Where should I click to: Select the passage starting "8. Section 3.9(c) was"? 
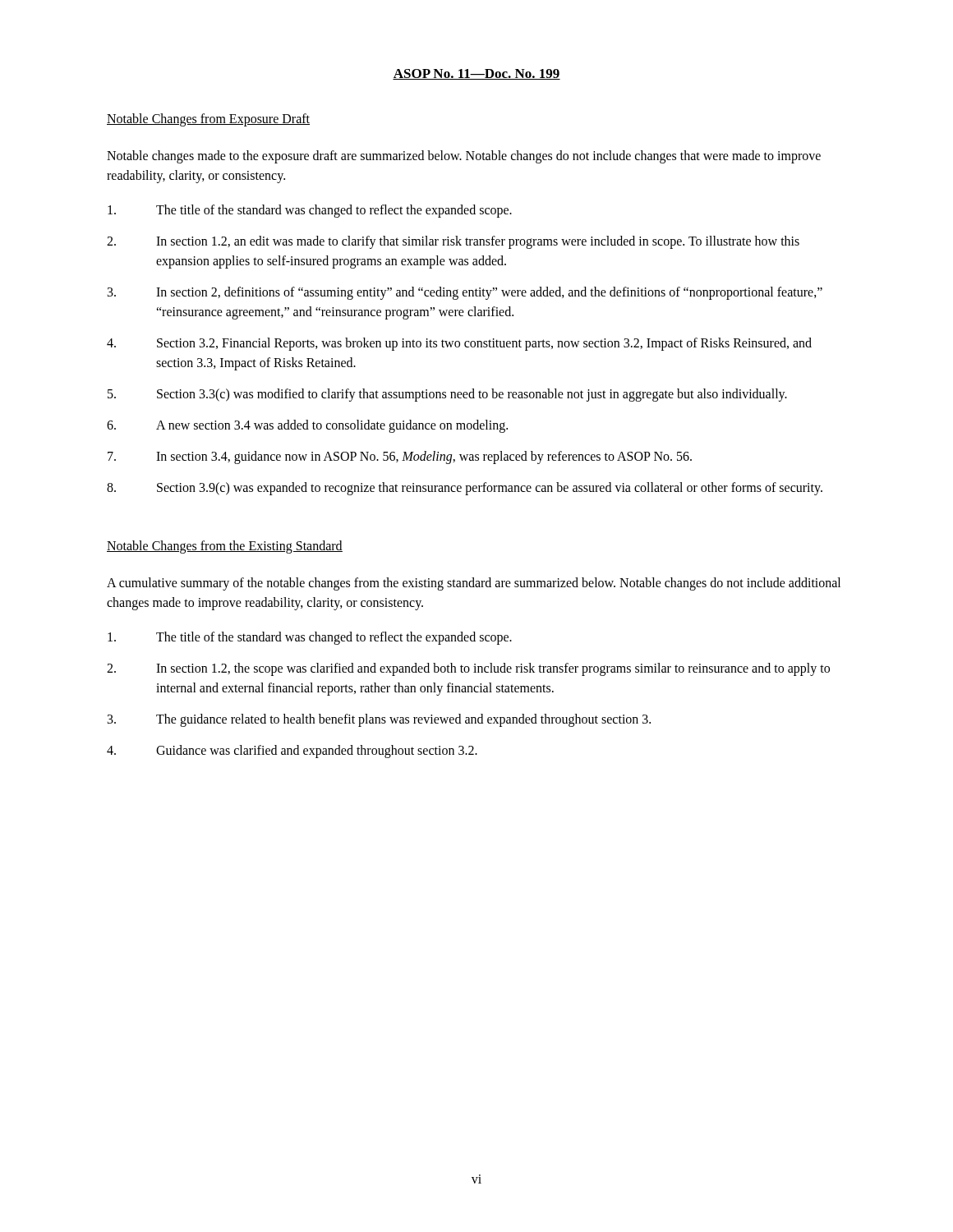coord(476,488)
